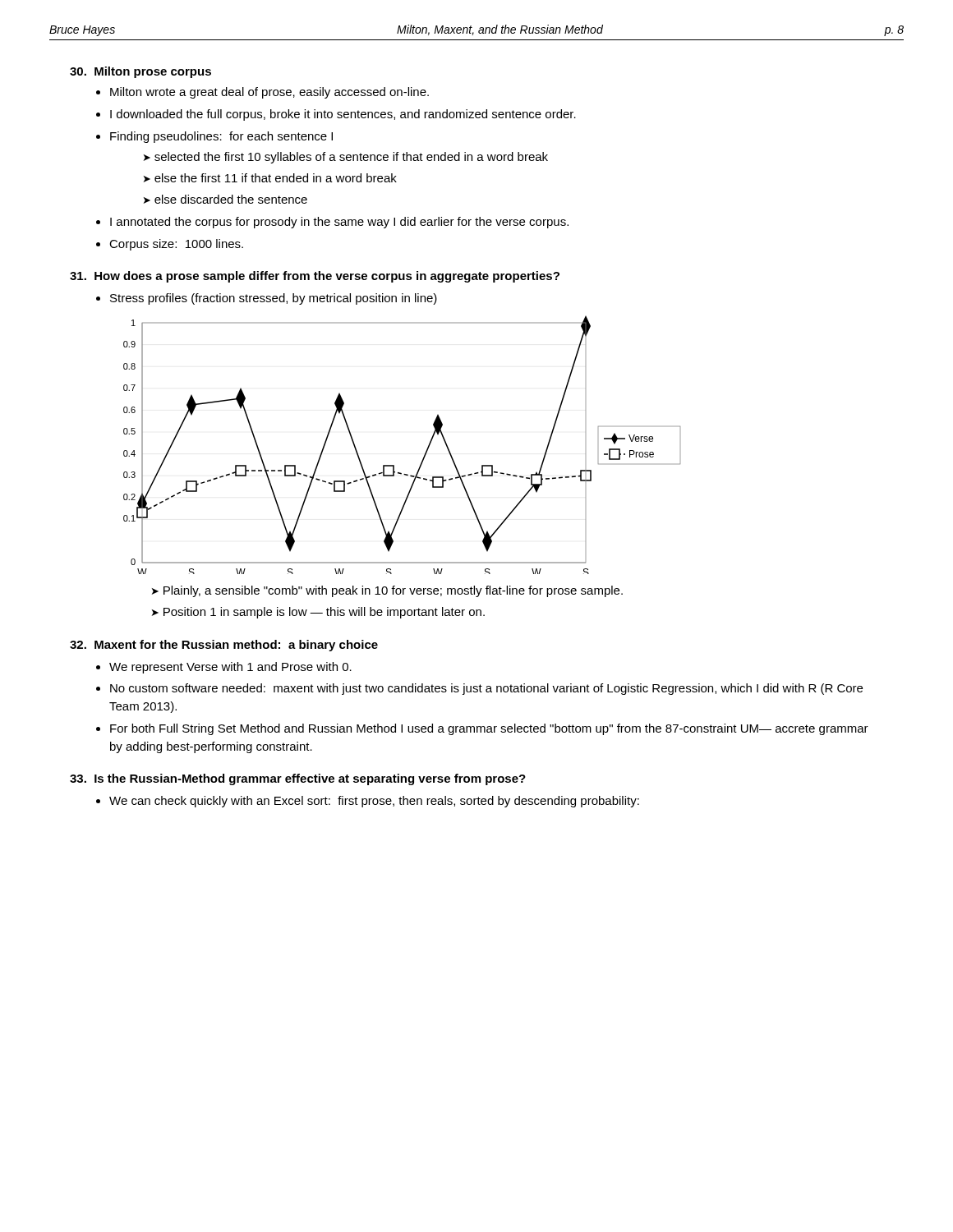Find the block on this page that starts "Stress profiles (fraction stressed, by metrical position"
953x1232 pixels.
[274, 299]
